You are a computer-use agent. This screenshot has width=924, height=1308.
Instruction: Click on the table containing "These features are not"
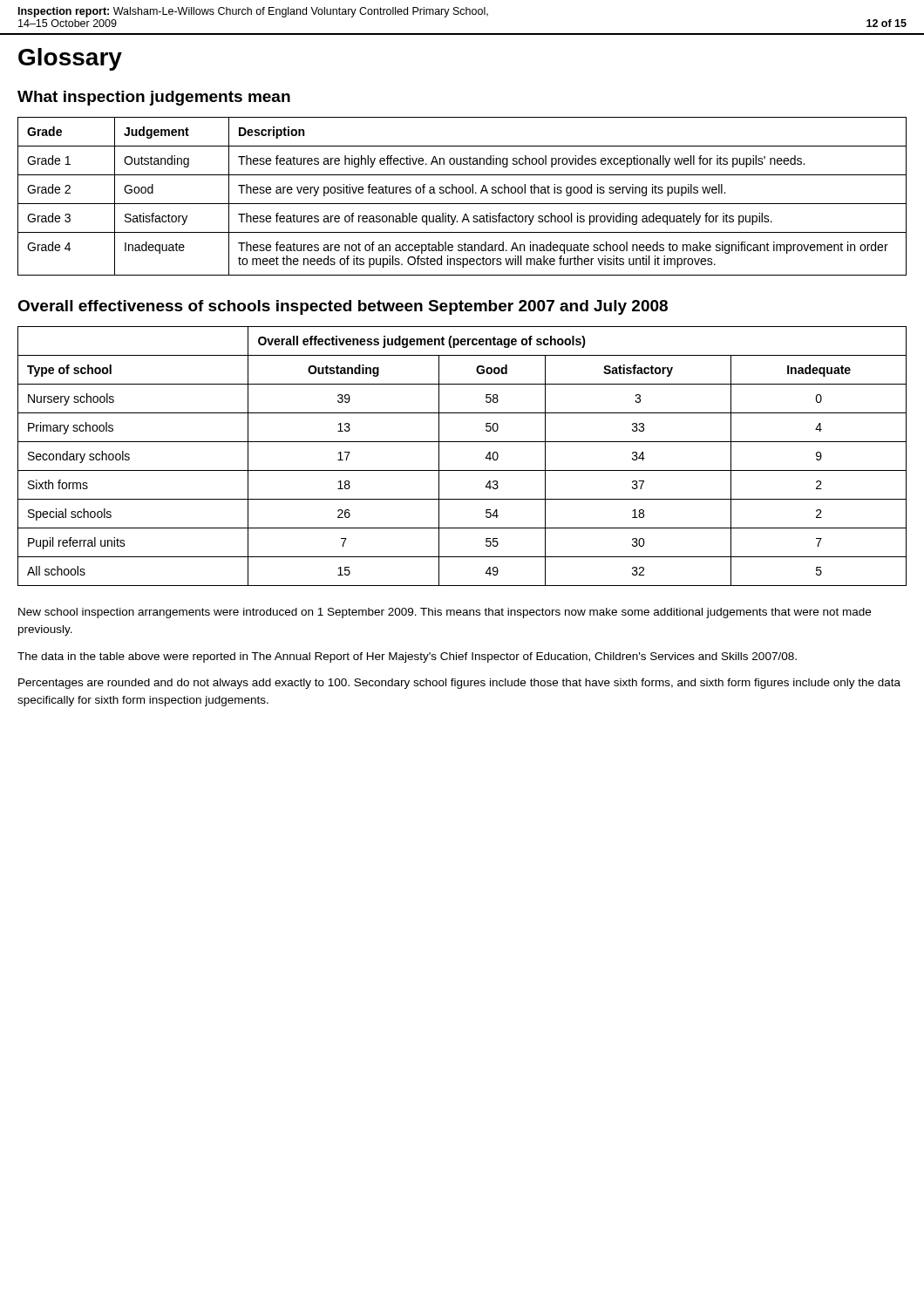[462, 196]
